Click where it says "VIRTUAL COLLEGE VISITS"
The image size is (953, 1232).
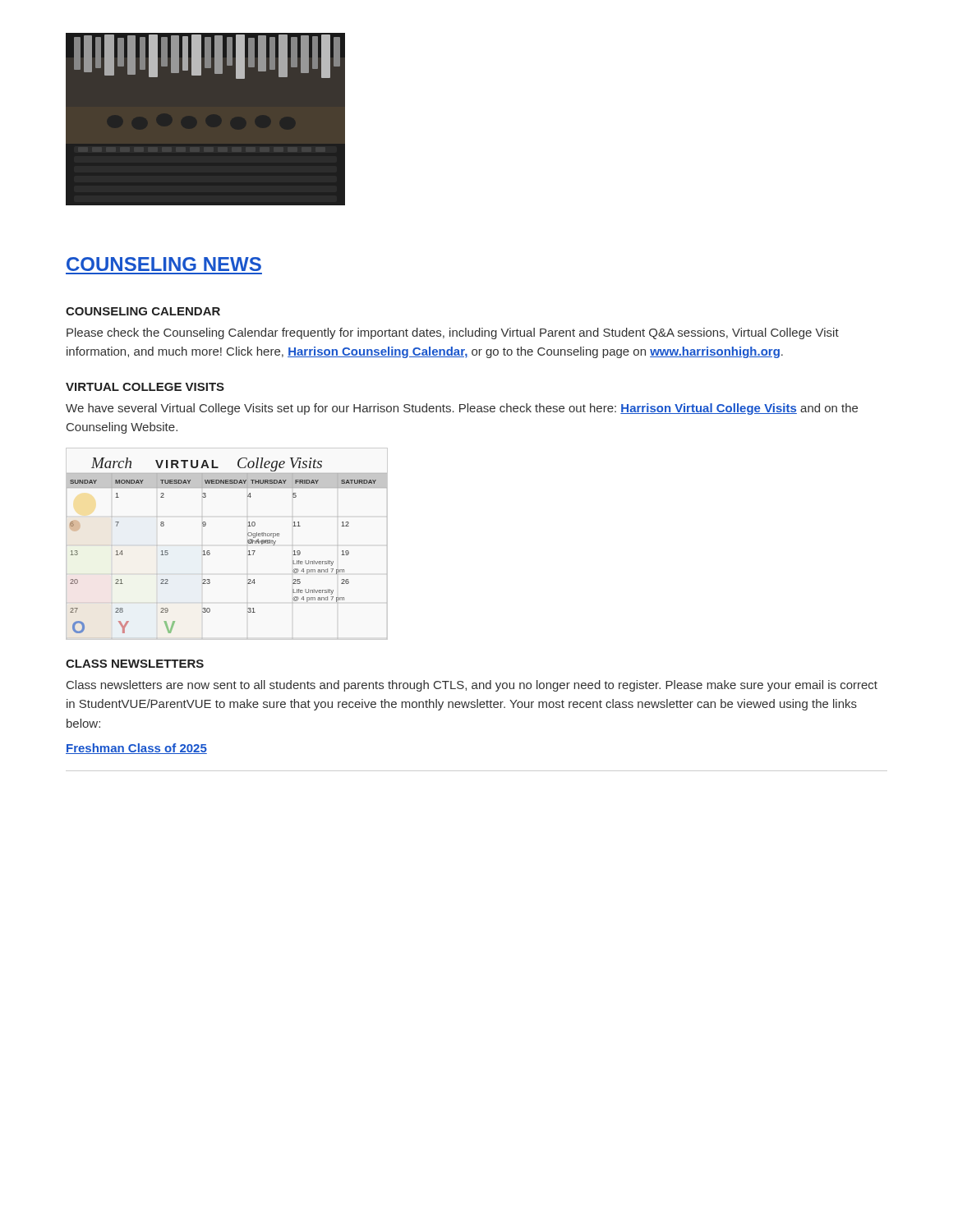(145, 386)
